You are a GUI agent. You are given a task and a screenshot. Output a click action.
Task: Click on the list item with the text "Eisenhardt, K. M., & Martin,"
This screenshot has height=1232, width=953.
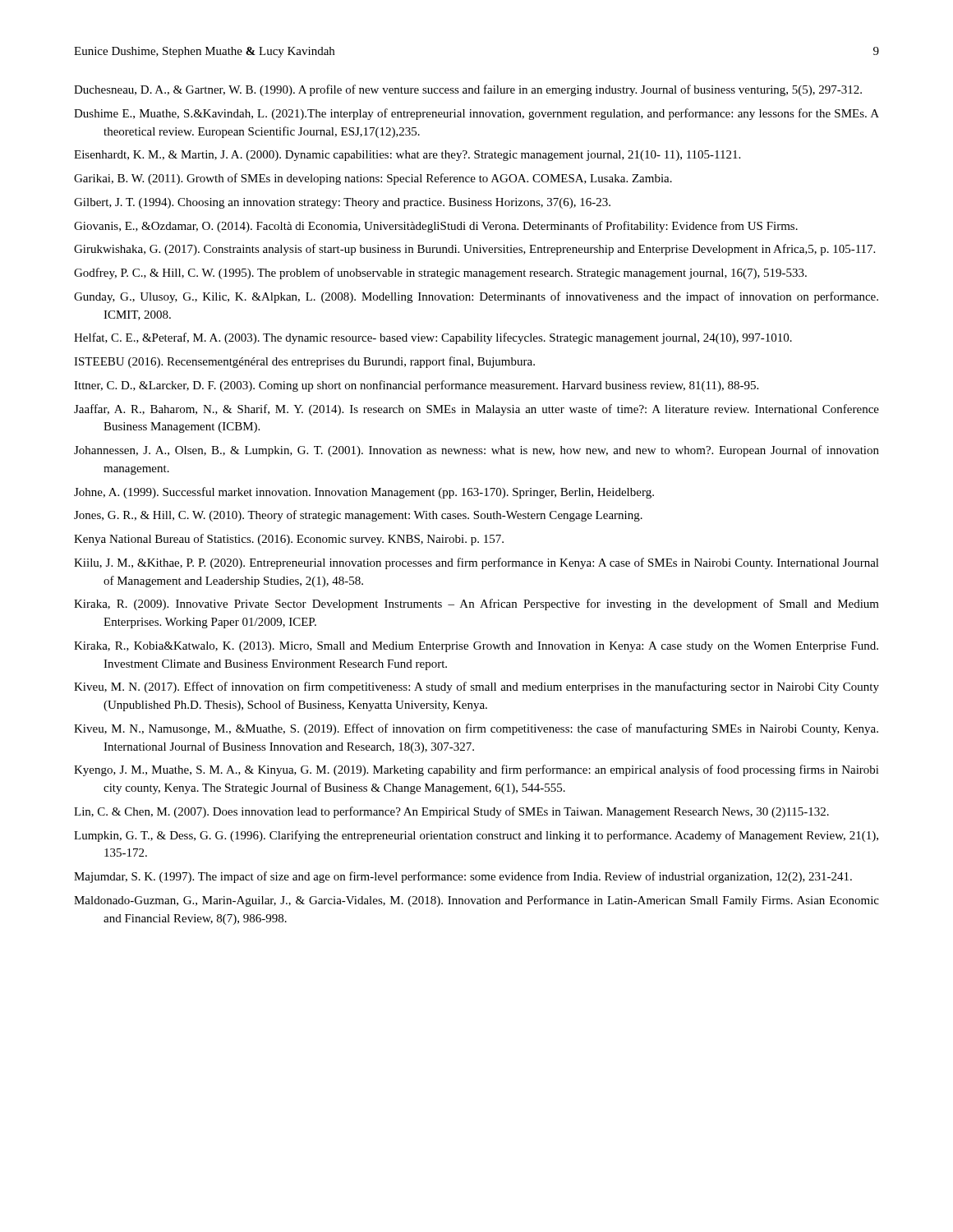(408, 155)
